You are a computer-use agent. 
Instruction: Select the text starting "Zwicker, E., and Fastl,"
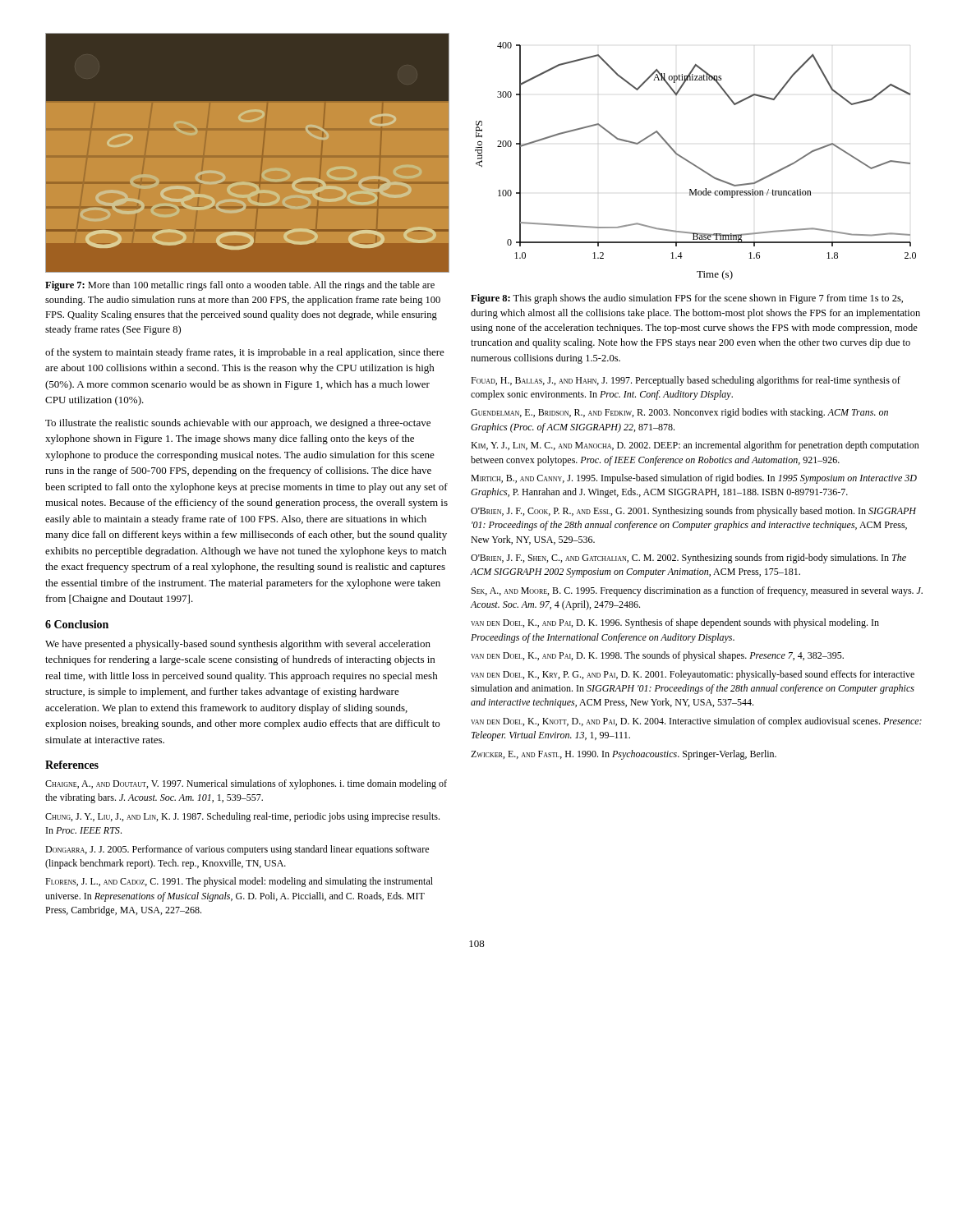click(x=624, y=754)
